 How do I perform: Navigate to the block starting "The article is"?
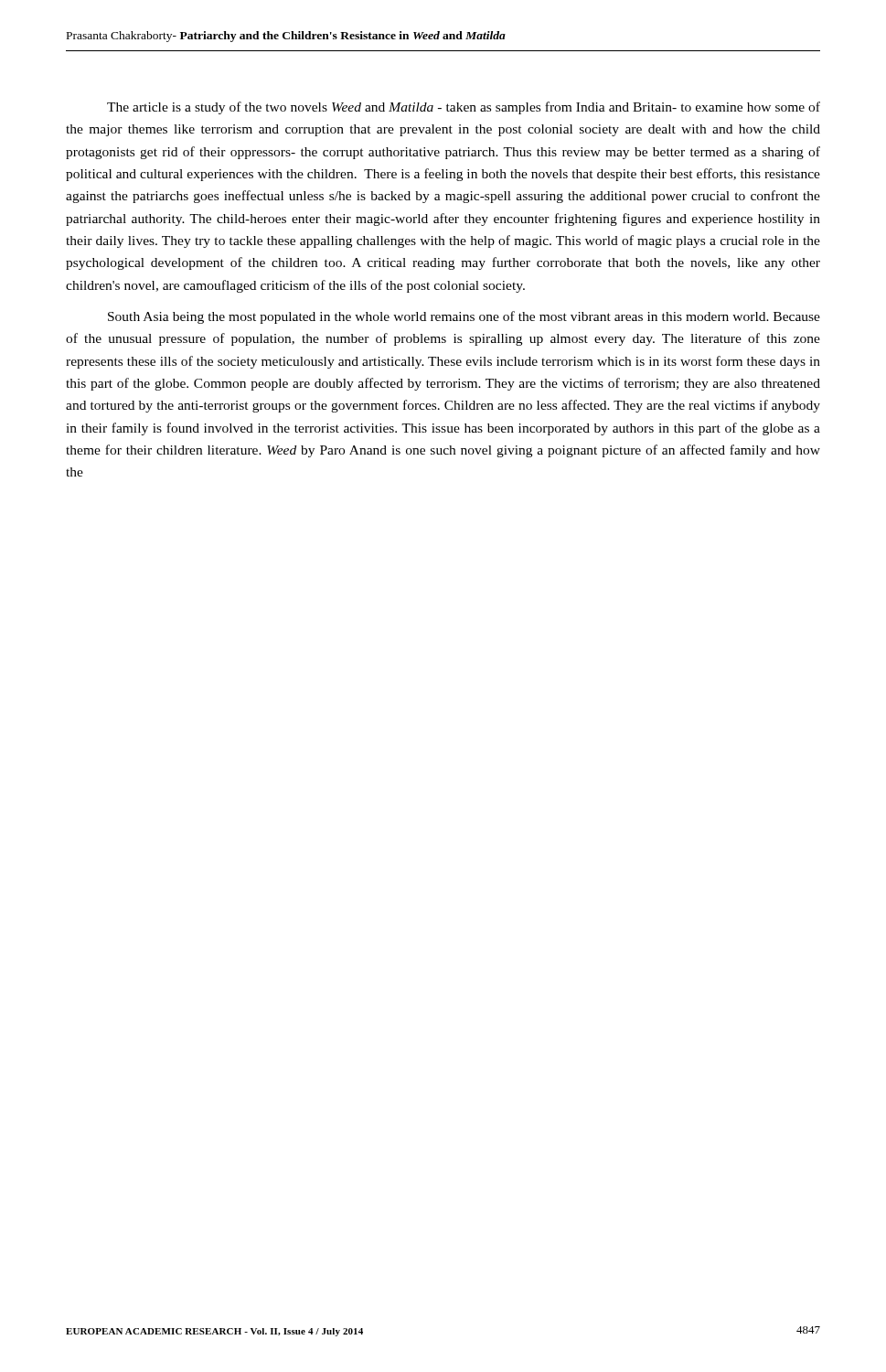[443, 290]
